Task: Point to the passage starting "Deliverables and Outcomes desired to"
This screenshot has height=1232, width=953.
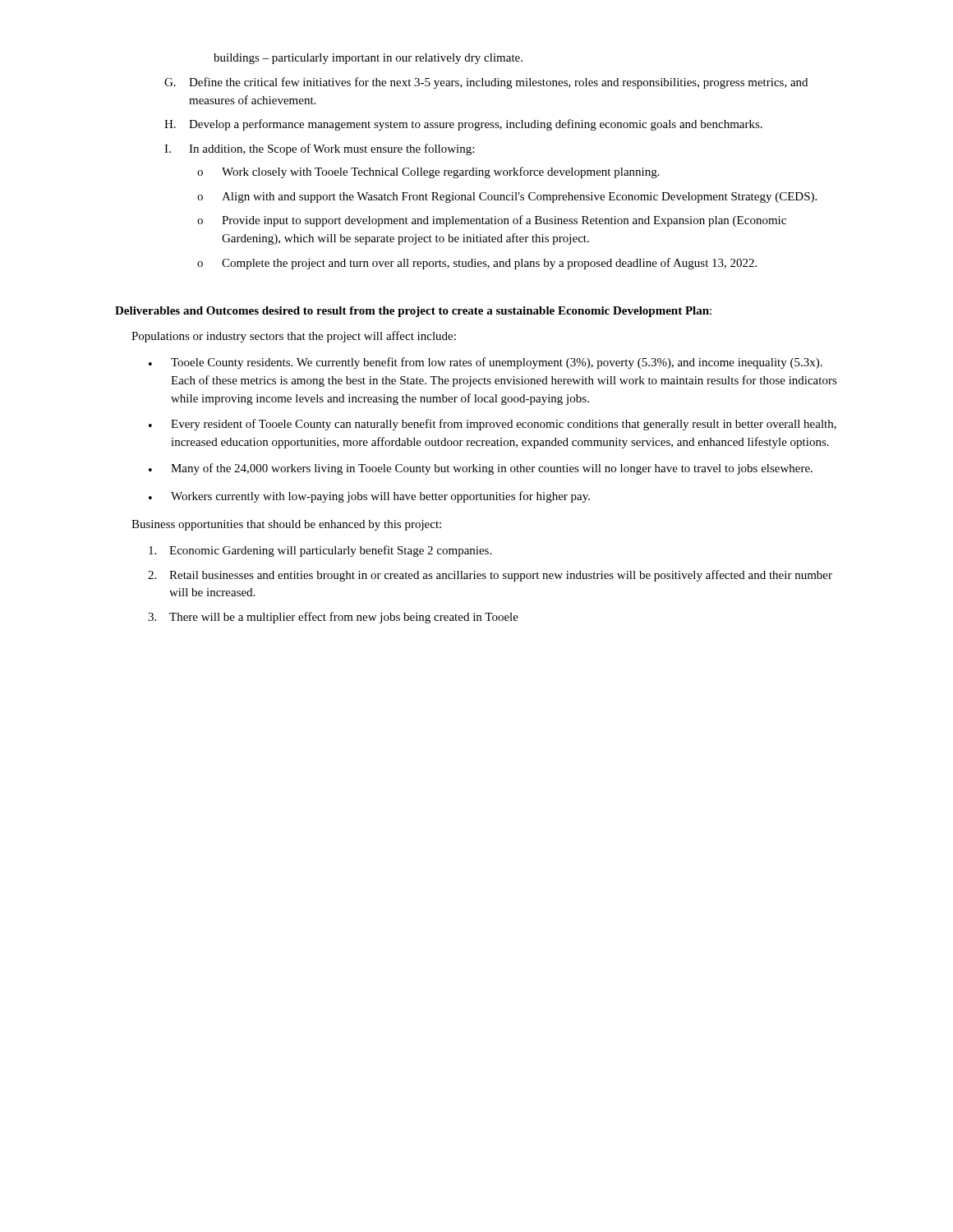Action: coord(414,310)
